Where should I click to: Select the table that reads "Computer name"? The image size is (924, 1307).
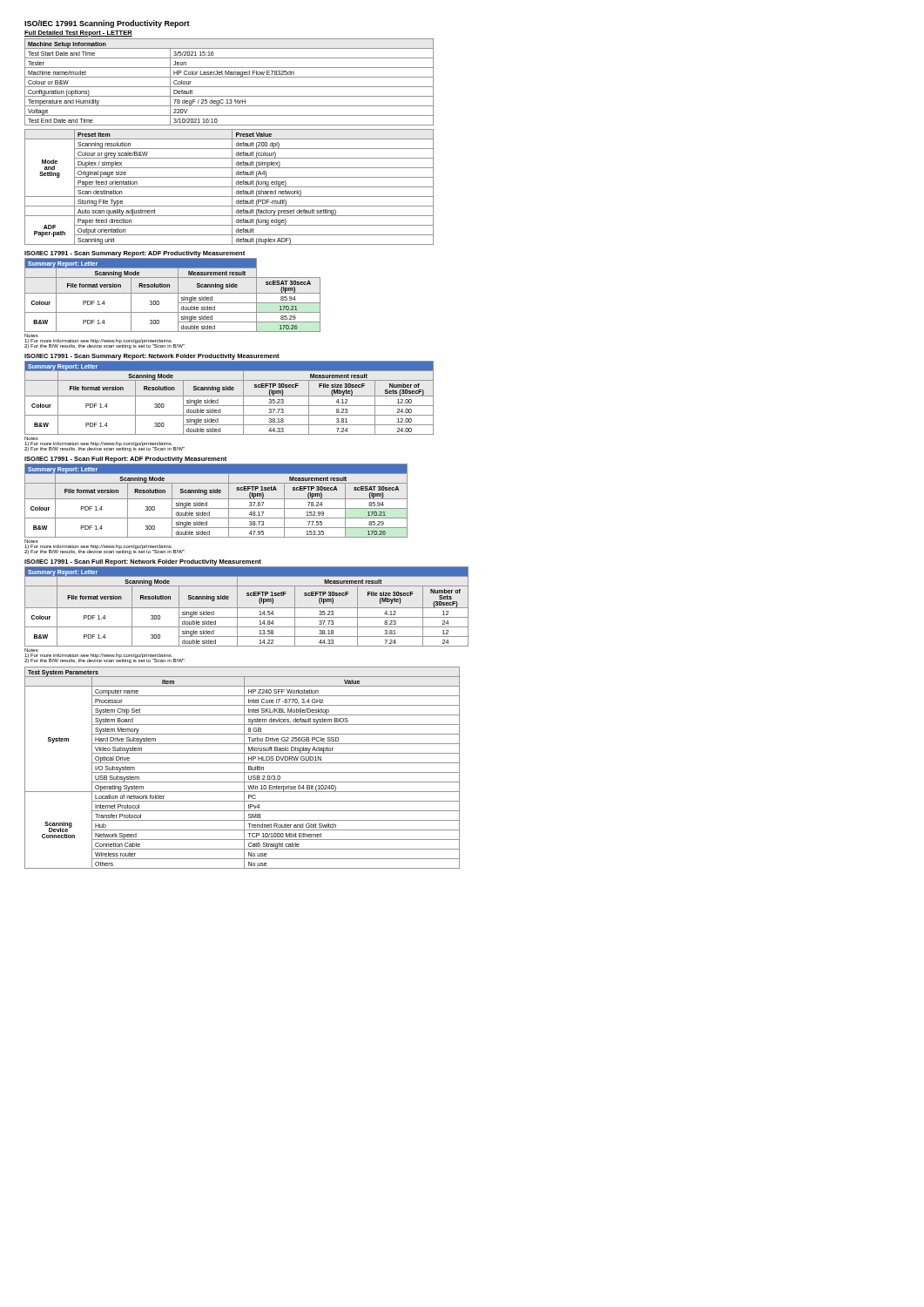click(x=251, y=768)
